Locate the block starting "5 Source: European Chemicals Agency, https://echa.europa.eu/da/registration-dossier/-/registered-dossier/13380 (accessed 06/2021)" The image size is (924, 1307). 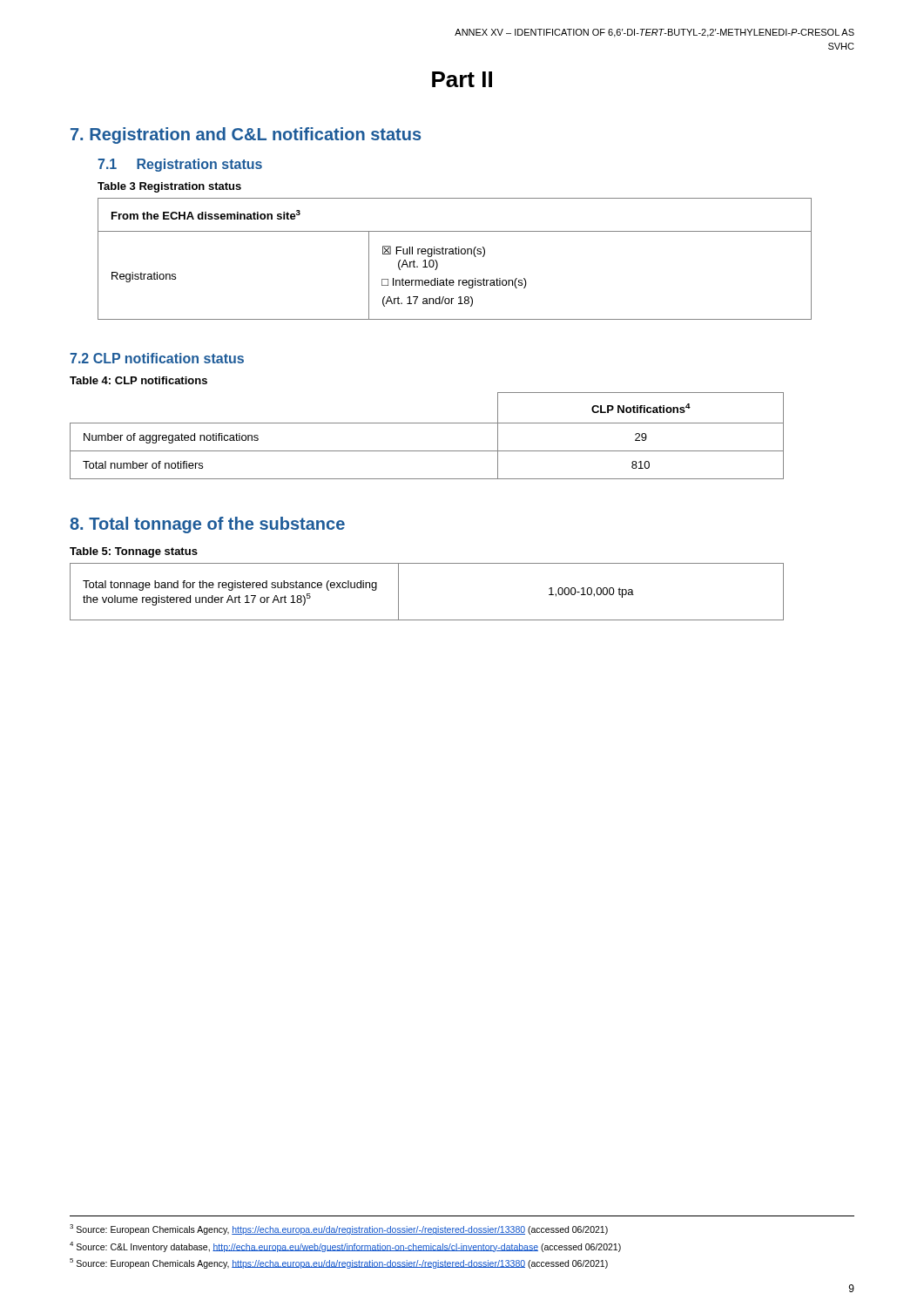[x=339, y=1262]
